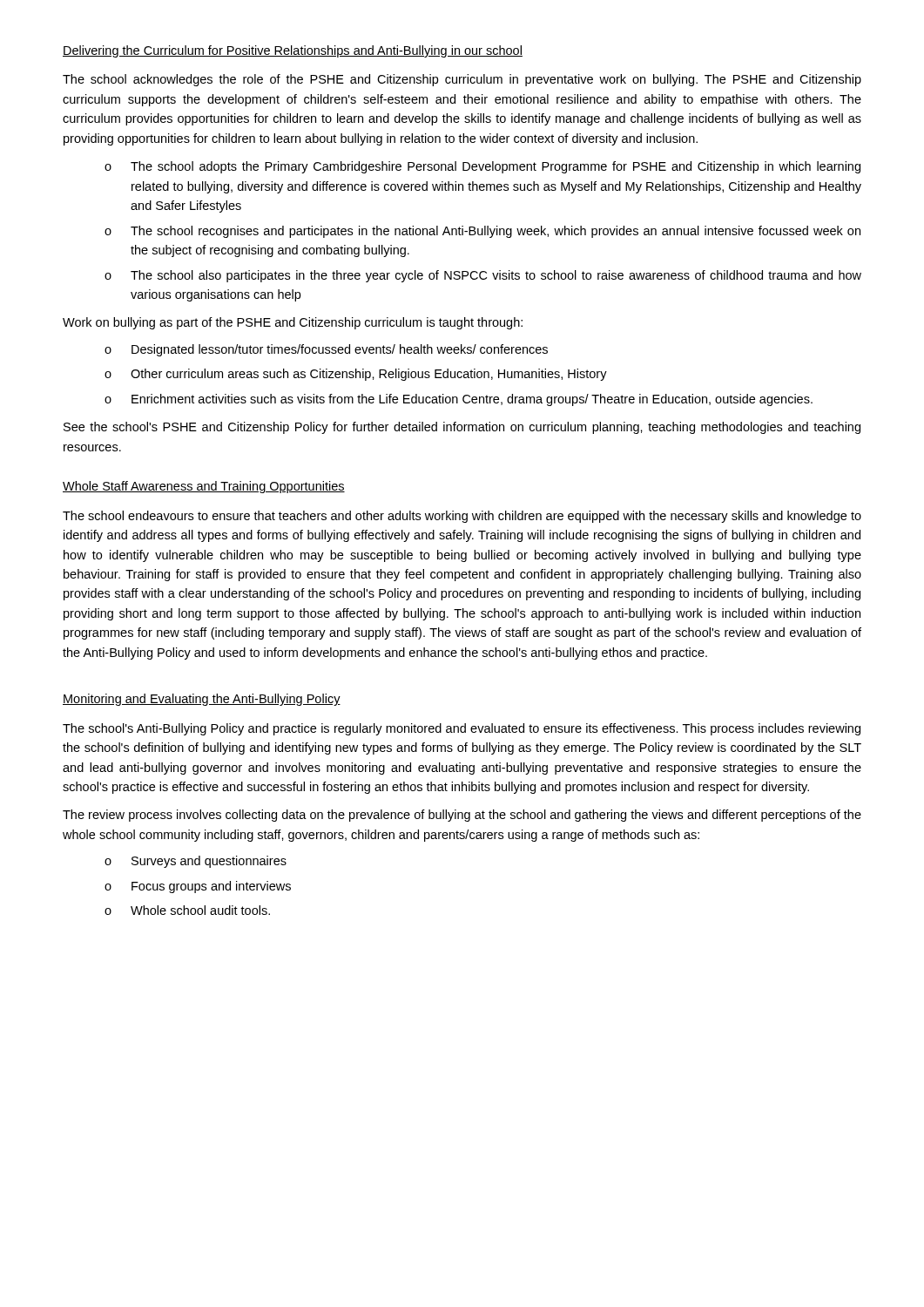
Task: Click the passage that begins "o Surveys and"
Action: point(196,862)
